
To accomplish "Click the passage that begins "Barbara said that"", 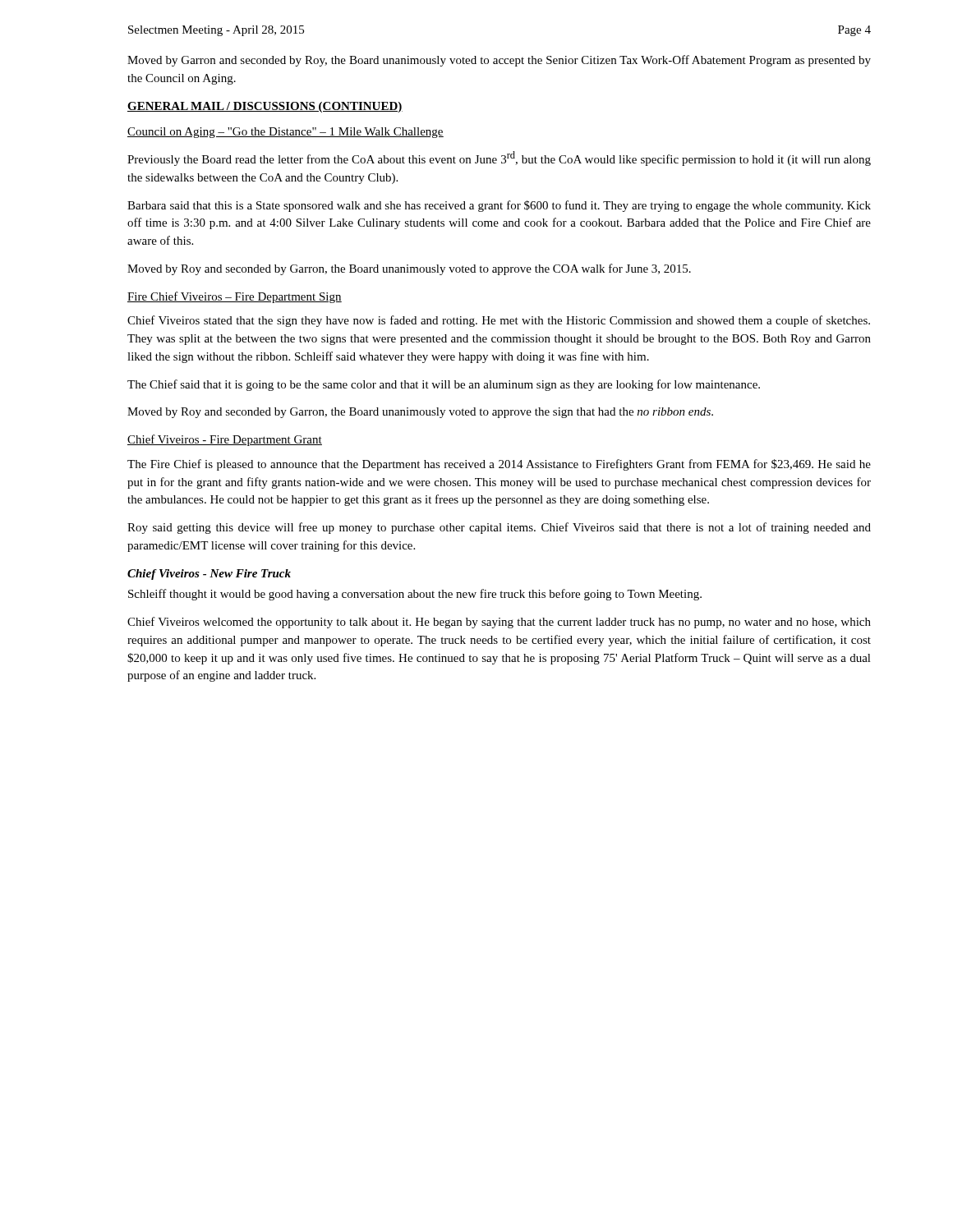I will (x=499, y=224).
